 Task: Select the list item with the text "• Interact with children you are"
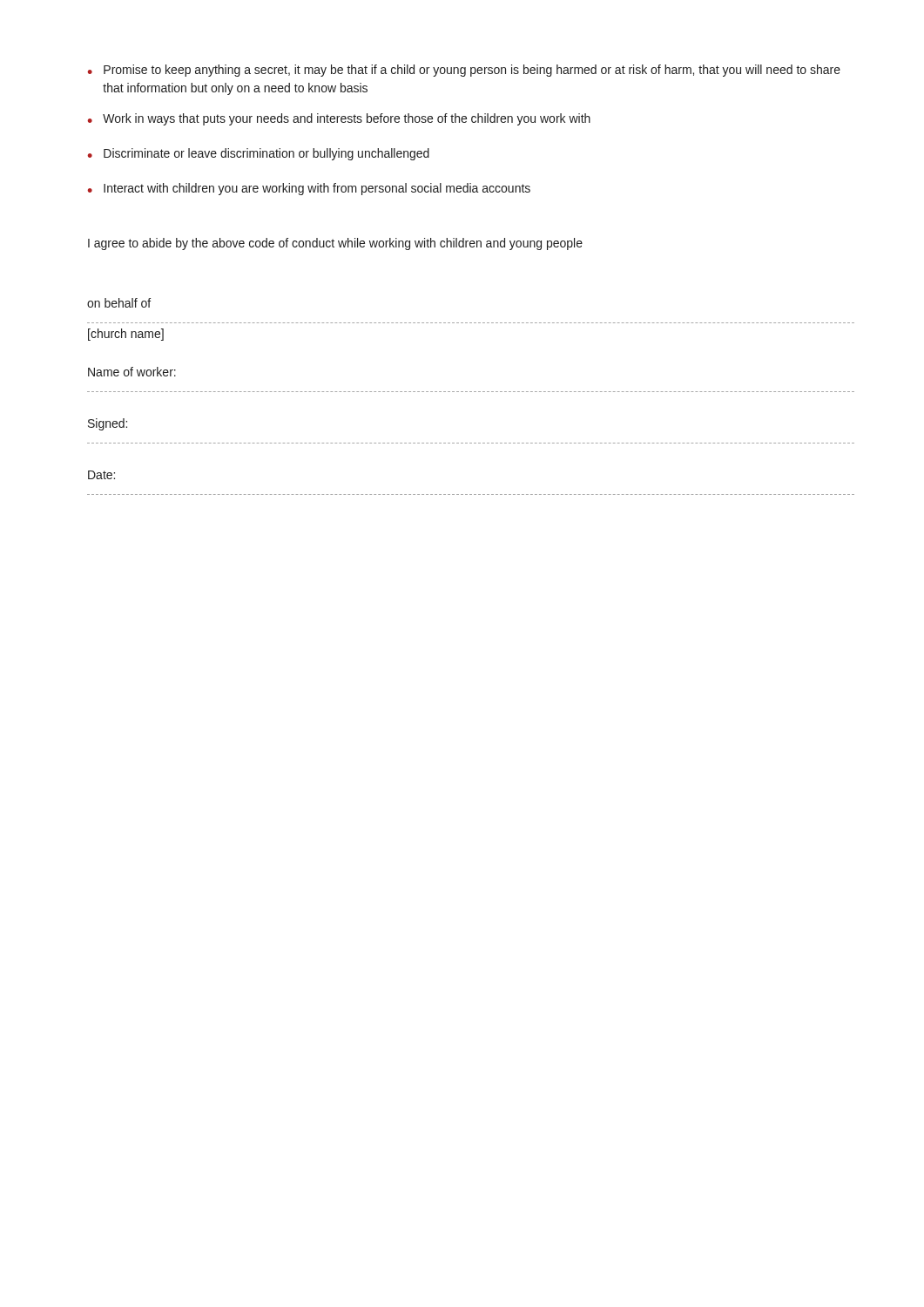(309, 191)
